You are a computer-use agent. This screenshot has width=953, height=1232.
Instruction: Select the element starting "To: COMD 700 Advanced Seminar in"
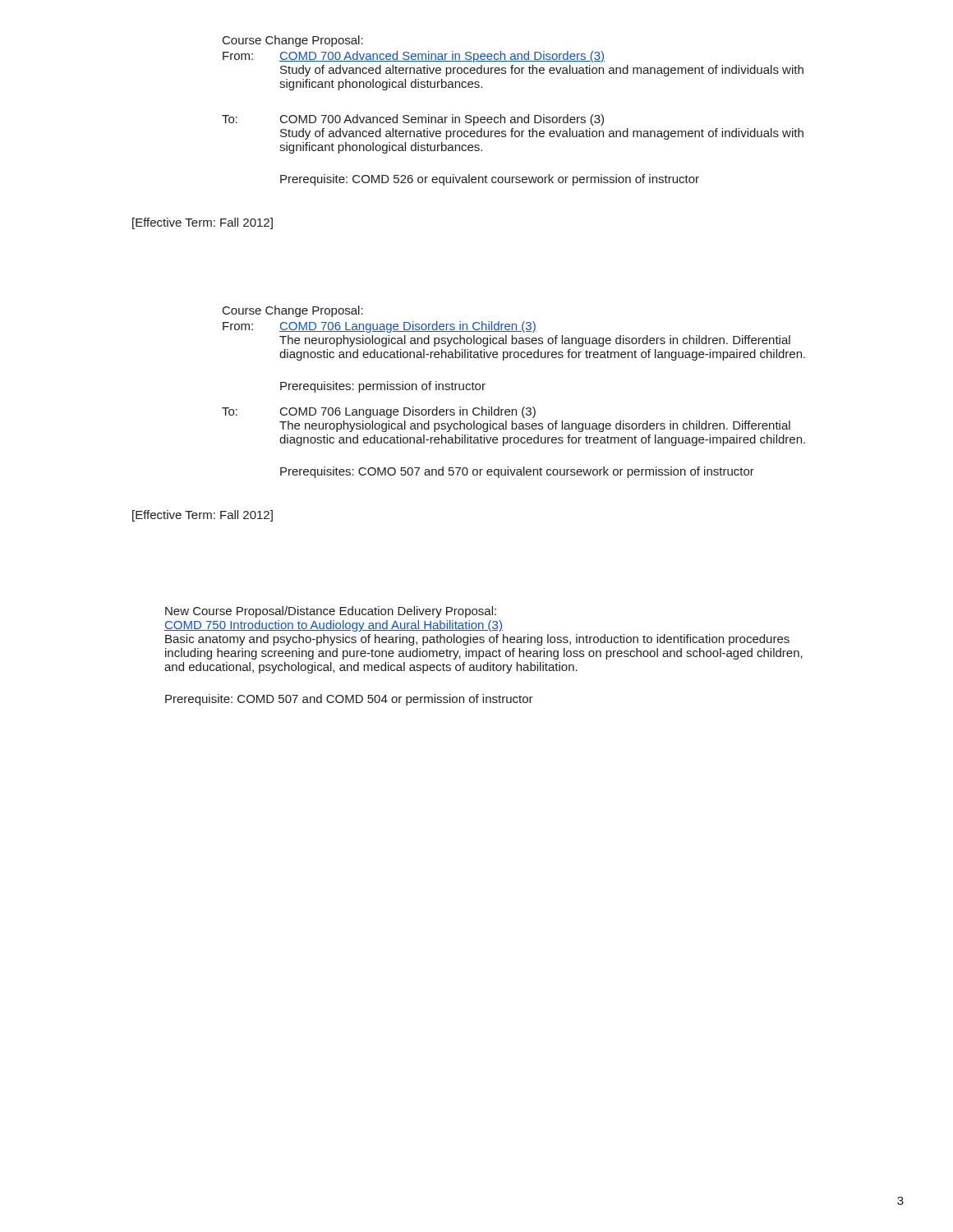click(413, 120)
